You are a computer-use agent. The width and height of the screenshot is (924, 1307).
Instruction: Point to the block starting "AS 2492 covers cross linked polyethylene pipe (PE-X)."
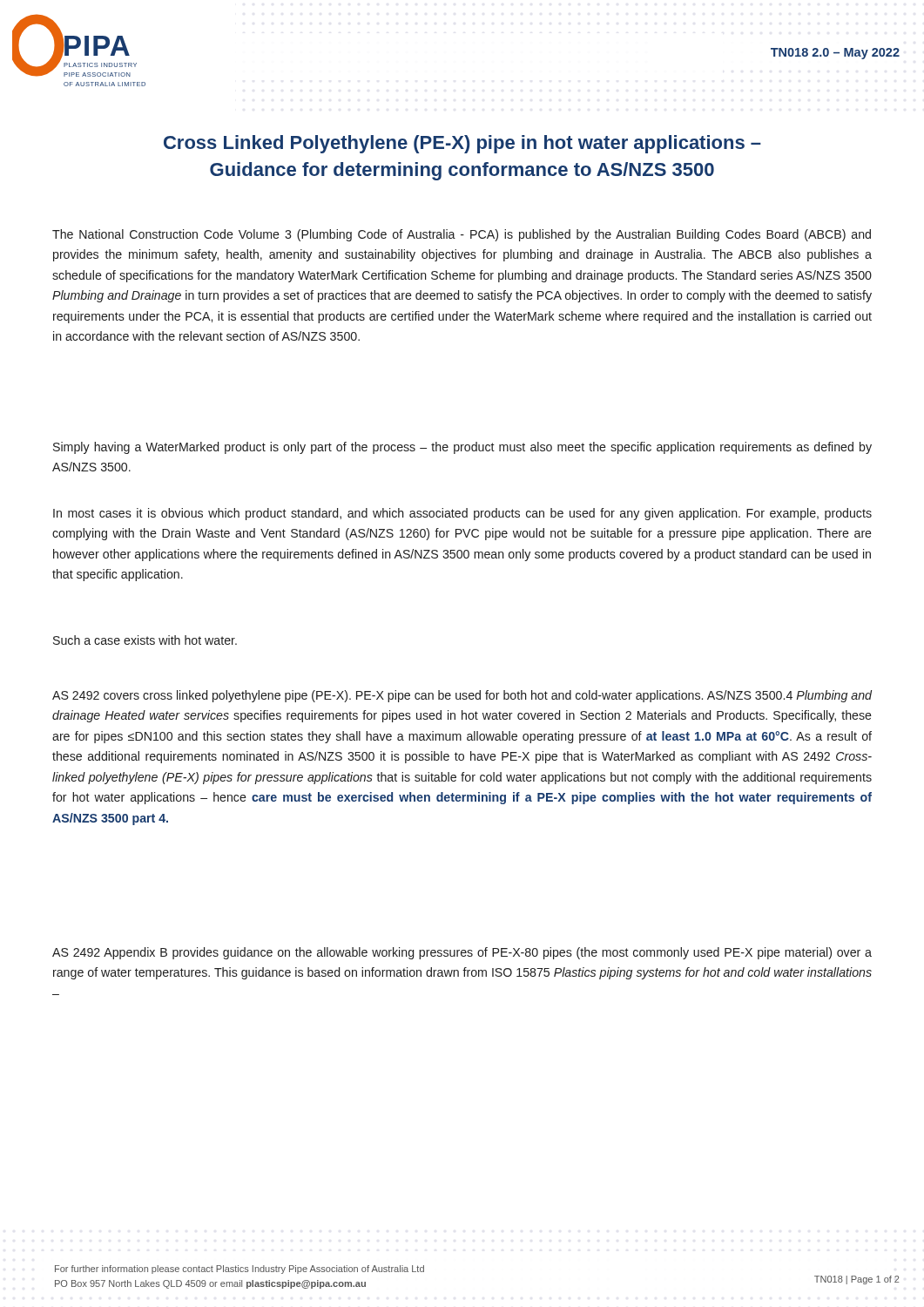coord(462,757)
